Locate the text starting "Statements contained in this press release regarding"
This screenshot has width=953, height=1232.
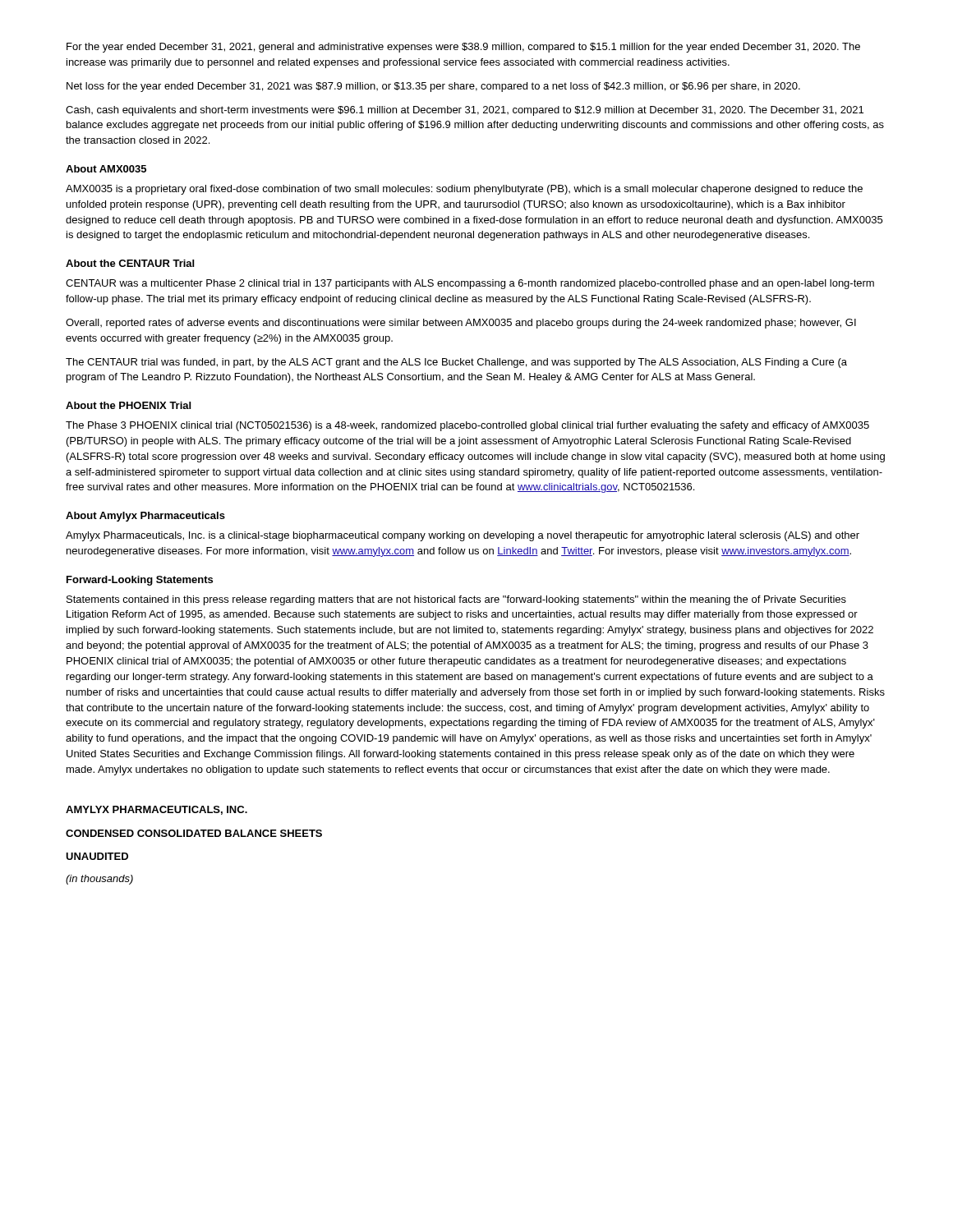(x=475, y=684)
